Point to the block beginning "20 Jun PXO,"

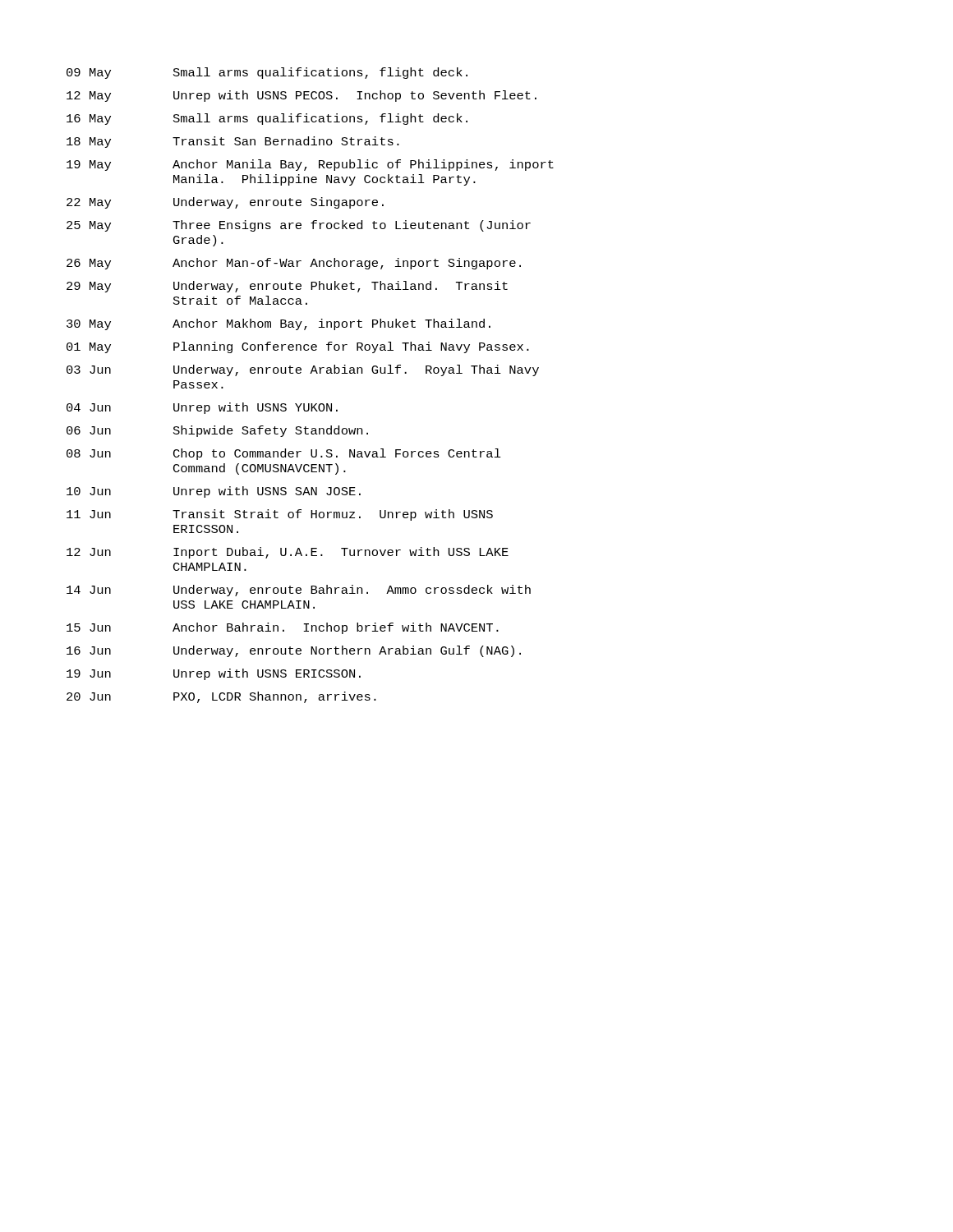pos(221,697)
